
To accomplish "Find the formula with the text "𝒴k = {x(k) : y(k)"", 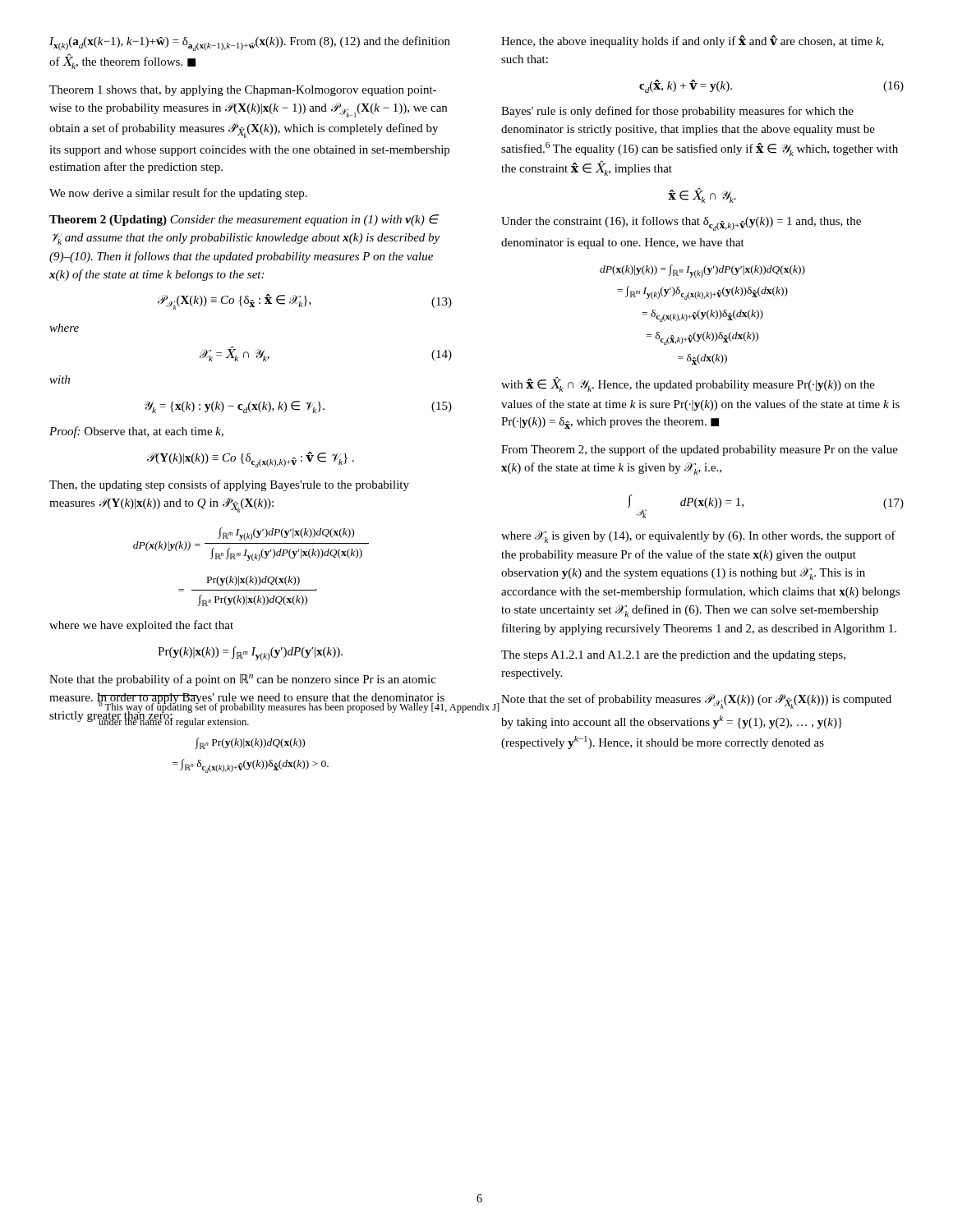I will point(251,407).
